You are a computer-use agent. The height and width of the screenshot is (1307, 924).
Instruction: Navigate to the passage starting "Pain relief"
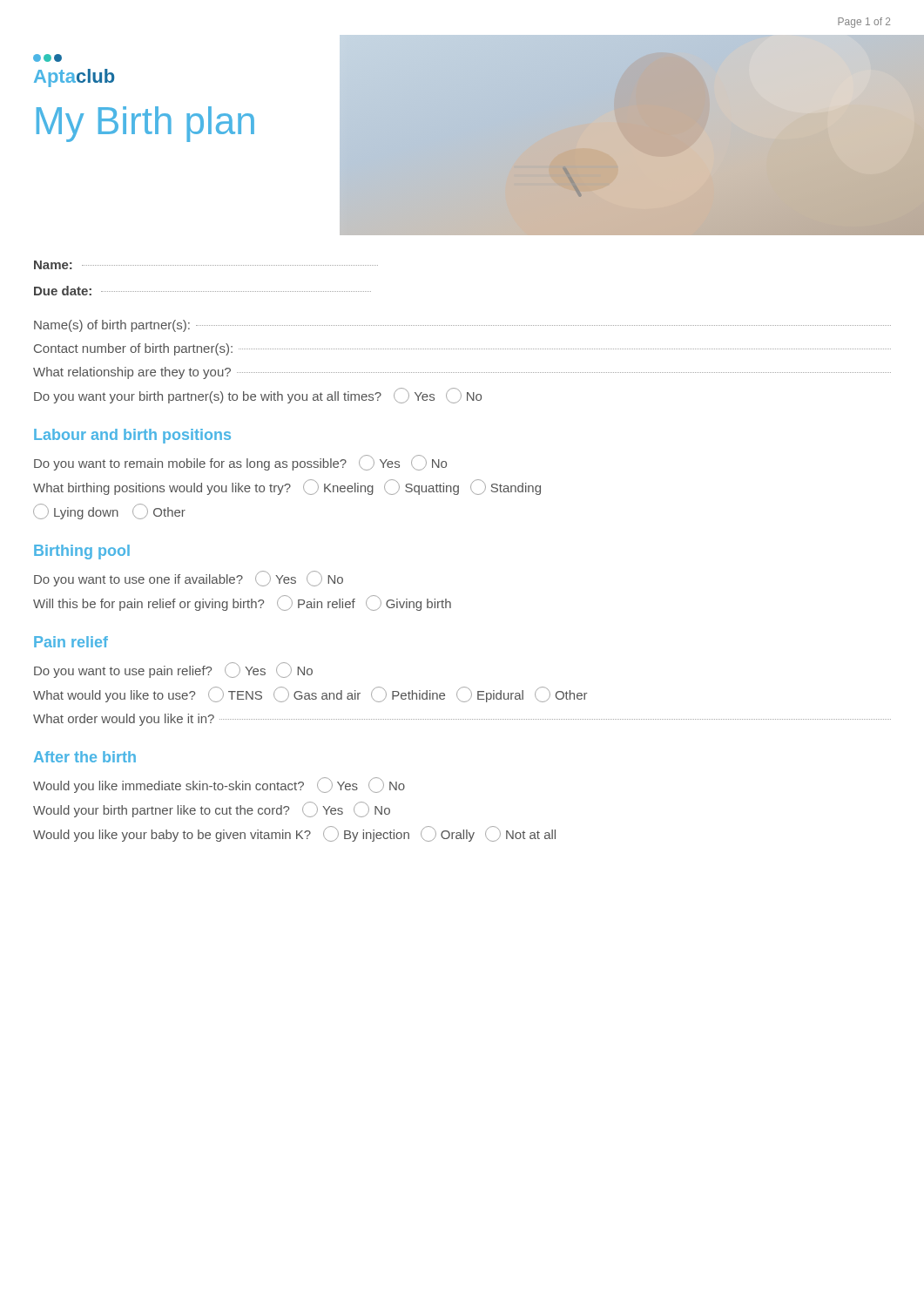pos(71,642)
